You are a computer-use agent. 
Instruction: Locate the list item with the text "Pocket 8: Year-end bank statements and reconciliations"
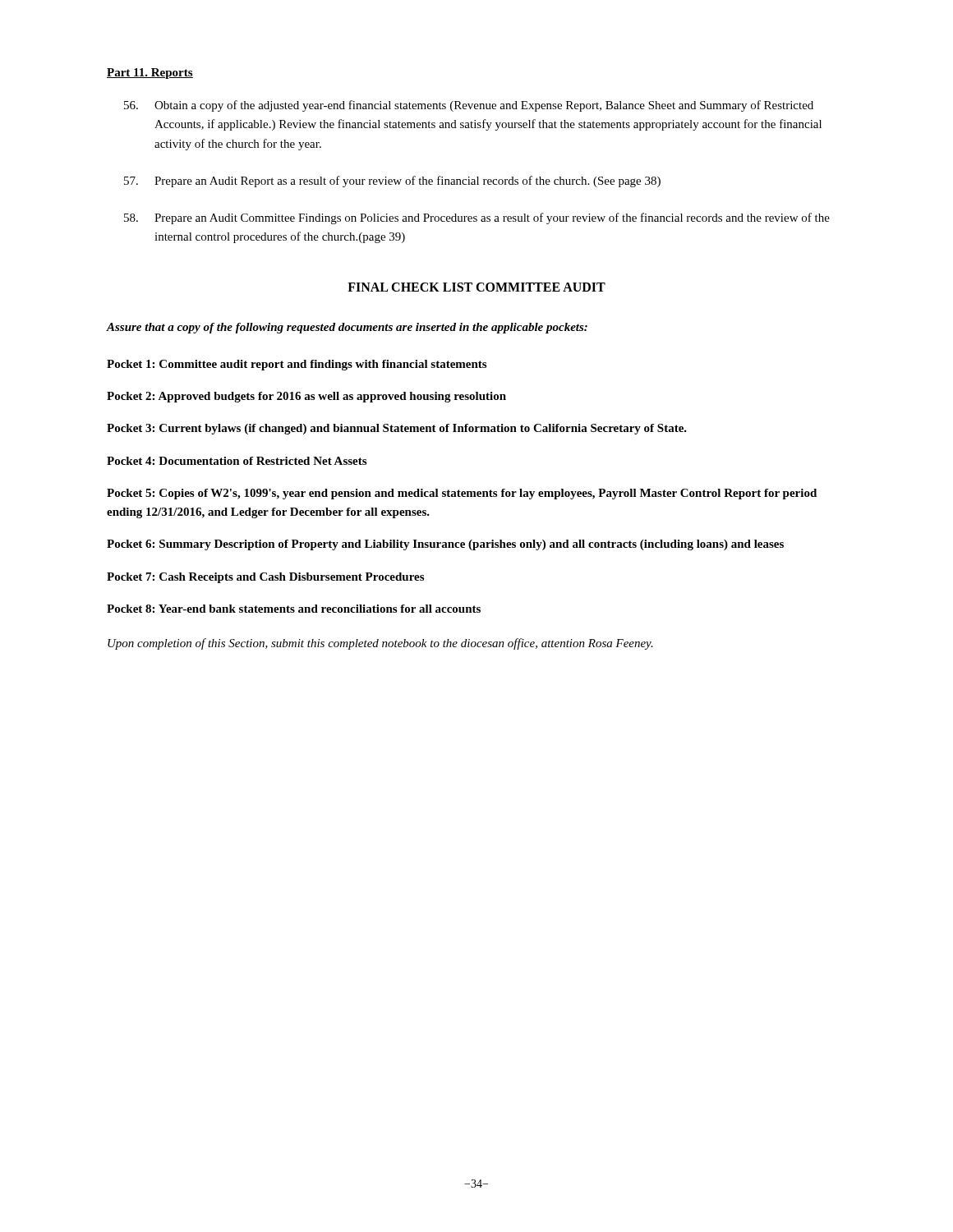pyautogui.click(x=294, y=608)
